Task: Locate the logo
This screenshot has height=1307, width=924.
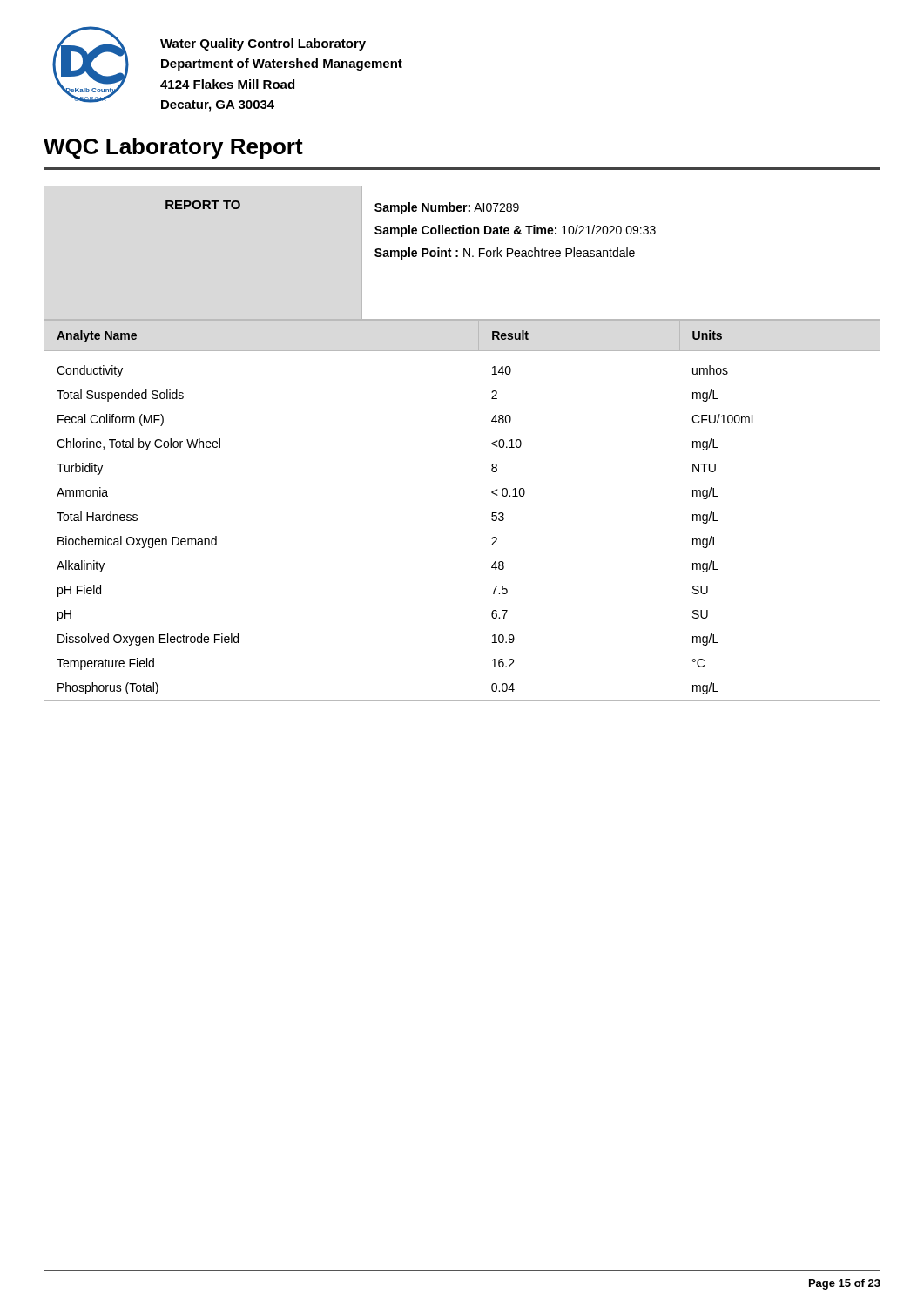Action: [91, 65]
